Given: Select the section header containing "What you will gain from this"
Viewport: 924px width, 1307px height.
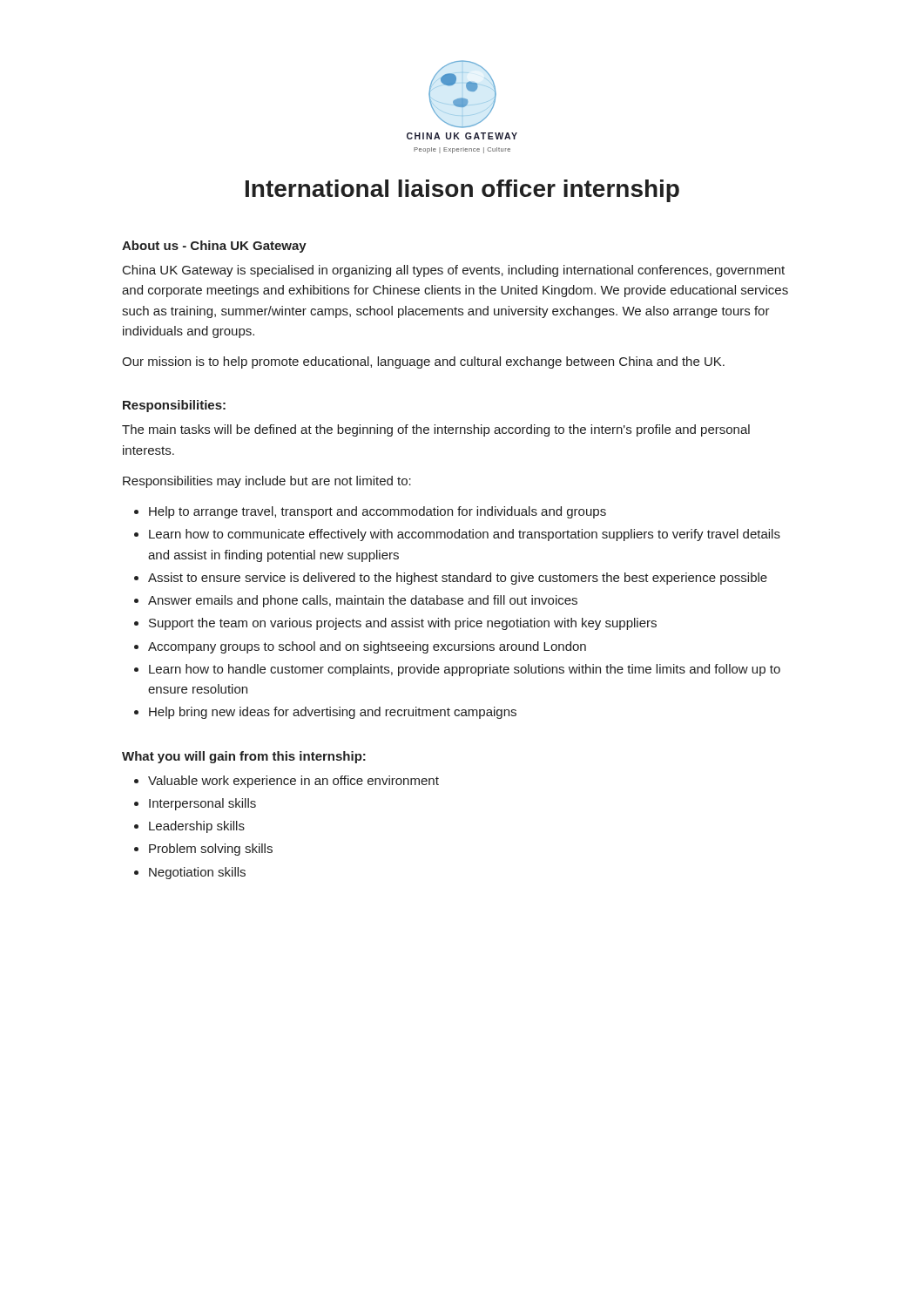Looking at the screenshot, I should pyautogui.click(x=244, y=755).
